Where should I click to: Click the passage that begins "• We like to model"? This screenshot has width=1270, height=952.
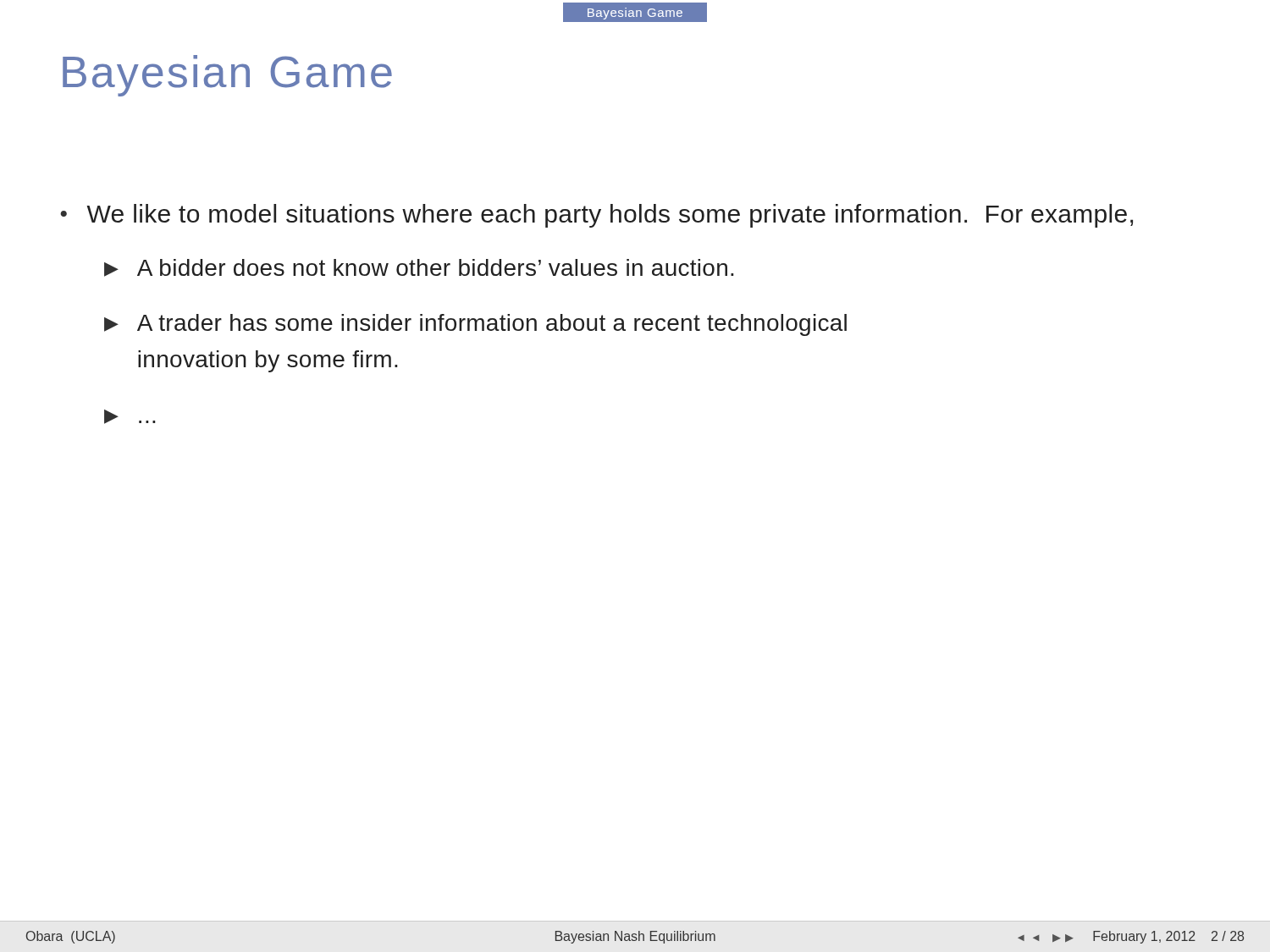click(597, 323)
